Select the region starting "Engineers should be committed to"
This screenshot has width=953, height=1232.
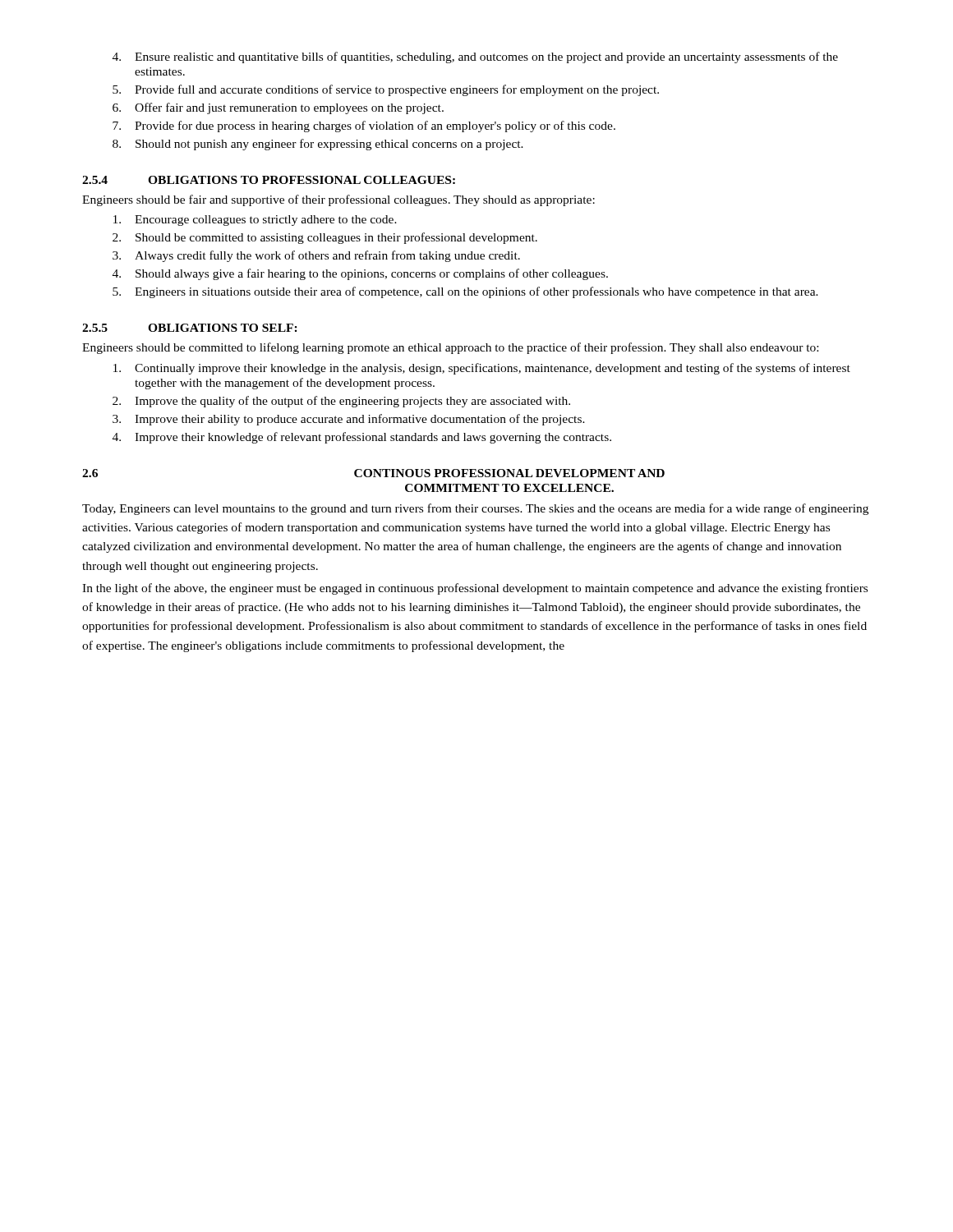[451, 347]
